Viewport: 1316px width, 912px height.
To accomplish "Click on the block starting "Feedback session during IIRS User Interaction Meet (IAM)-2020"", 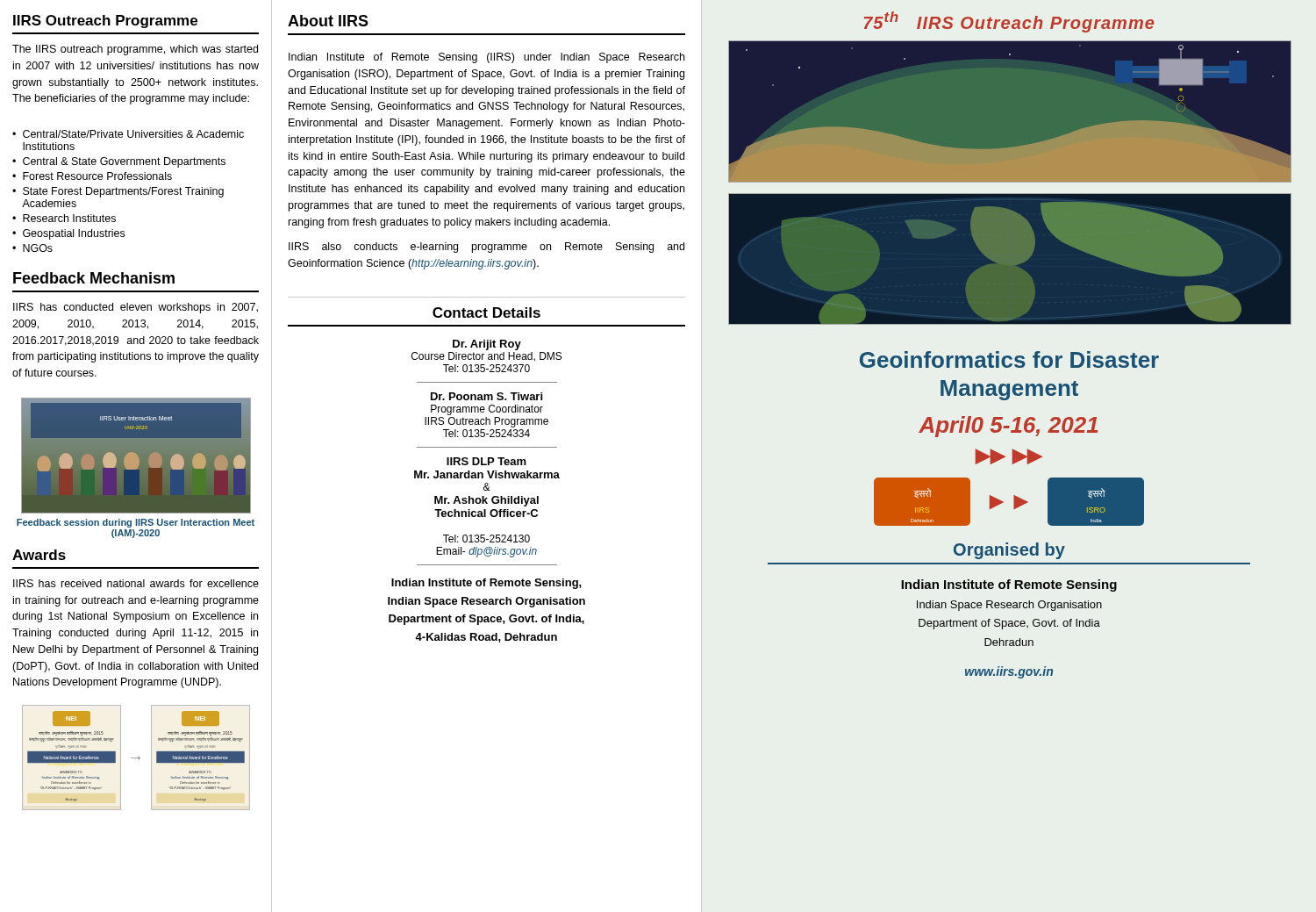I will click(136, 527).
